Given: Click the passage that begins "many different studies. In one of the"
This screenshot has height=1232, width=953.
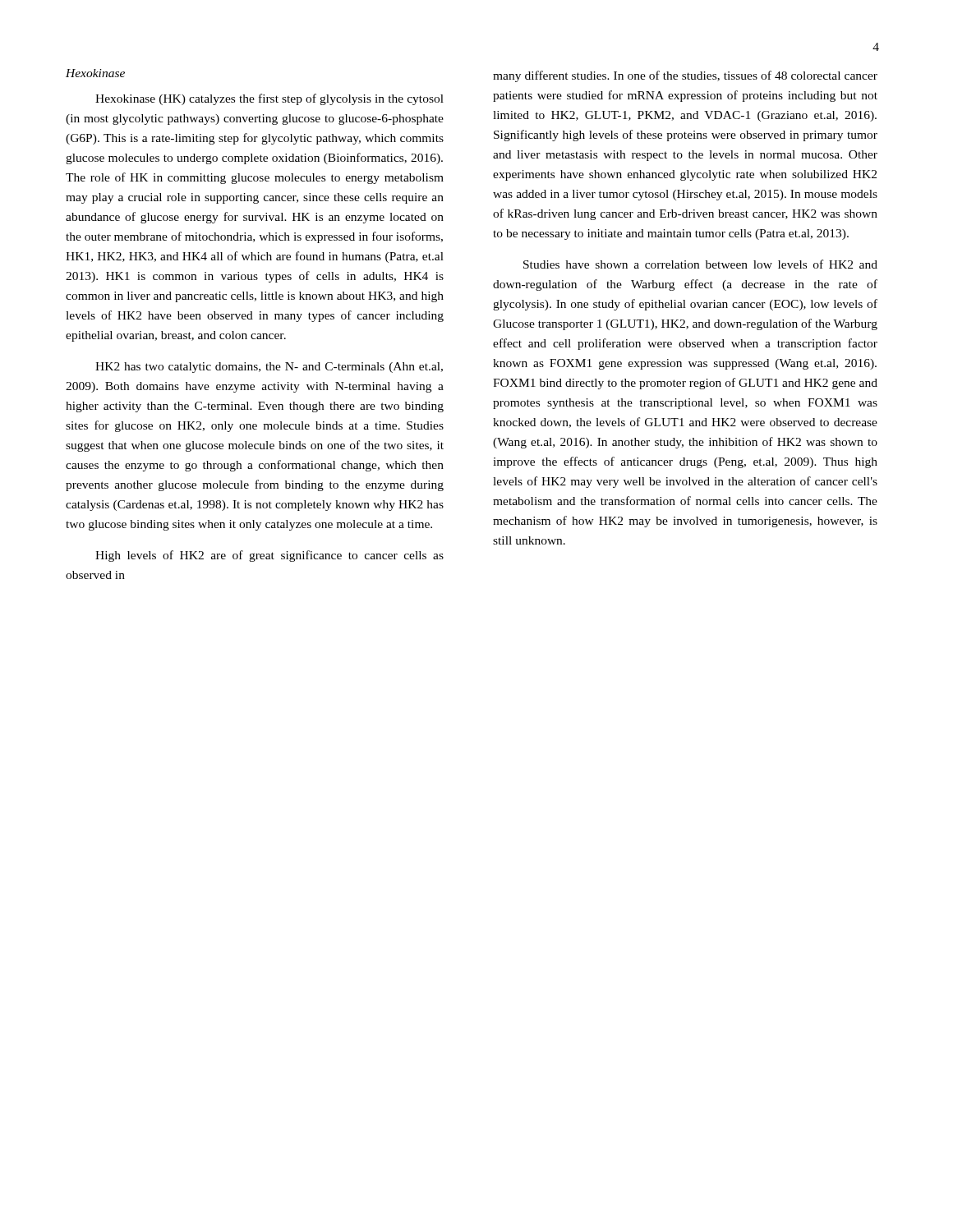Looking at the screenshot, I should click(685, 308).
